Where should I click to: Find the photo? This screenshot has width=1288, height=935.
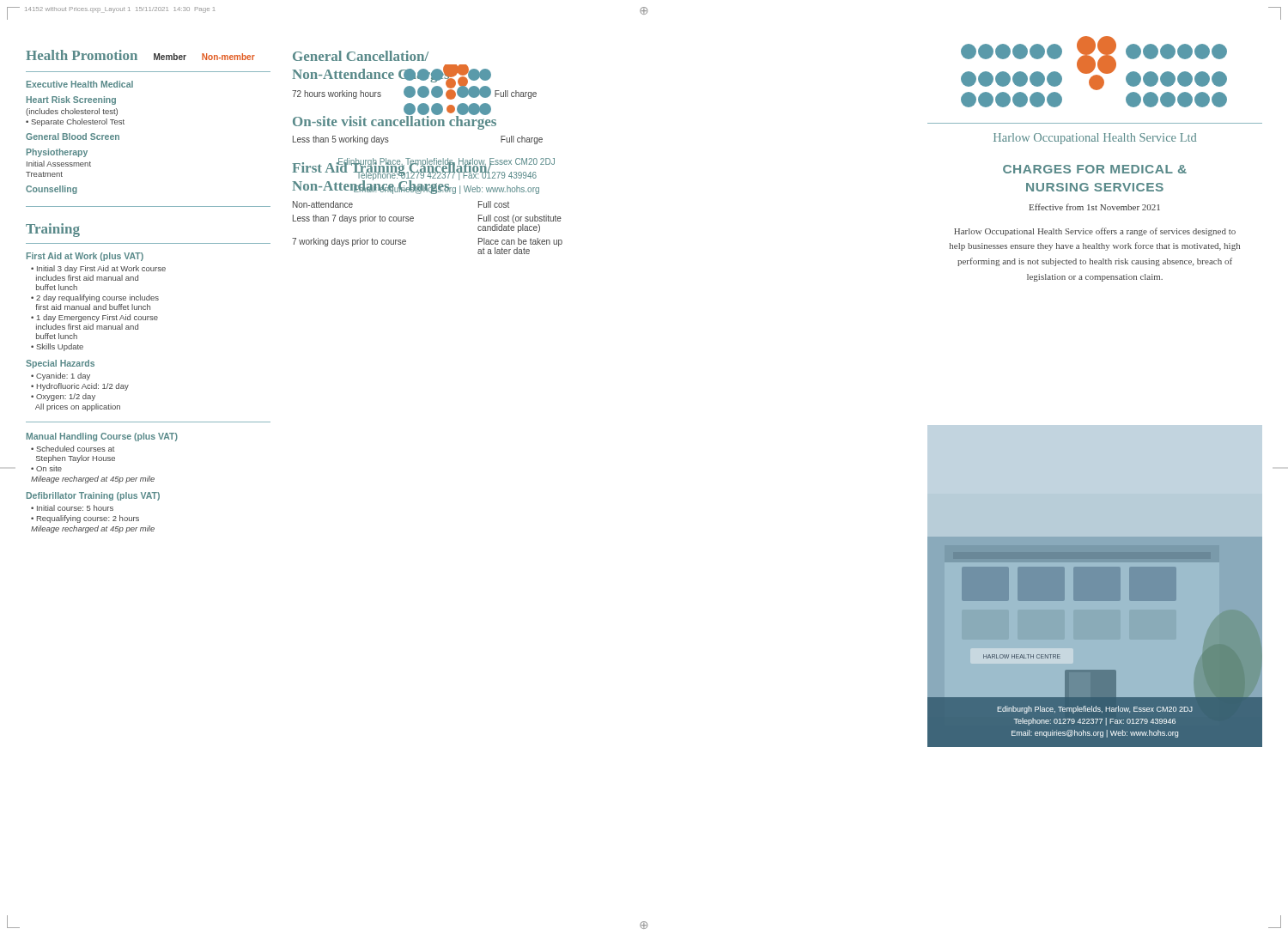tap(1095, 586)
